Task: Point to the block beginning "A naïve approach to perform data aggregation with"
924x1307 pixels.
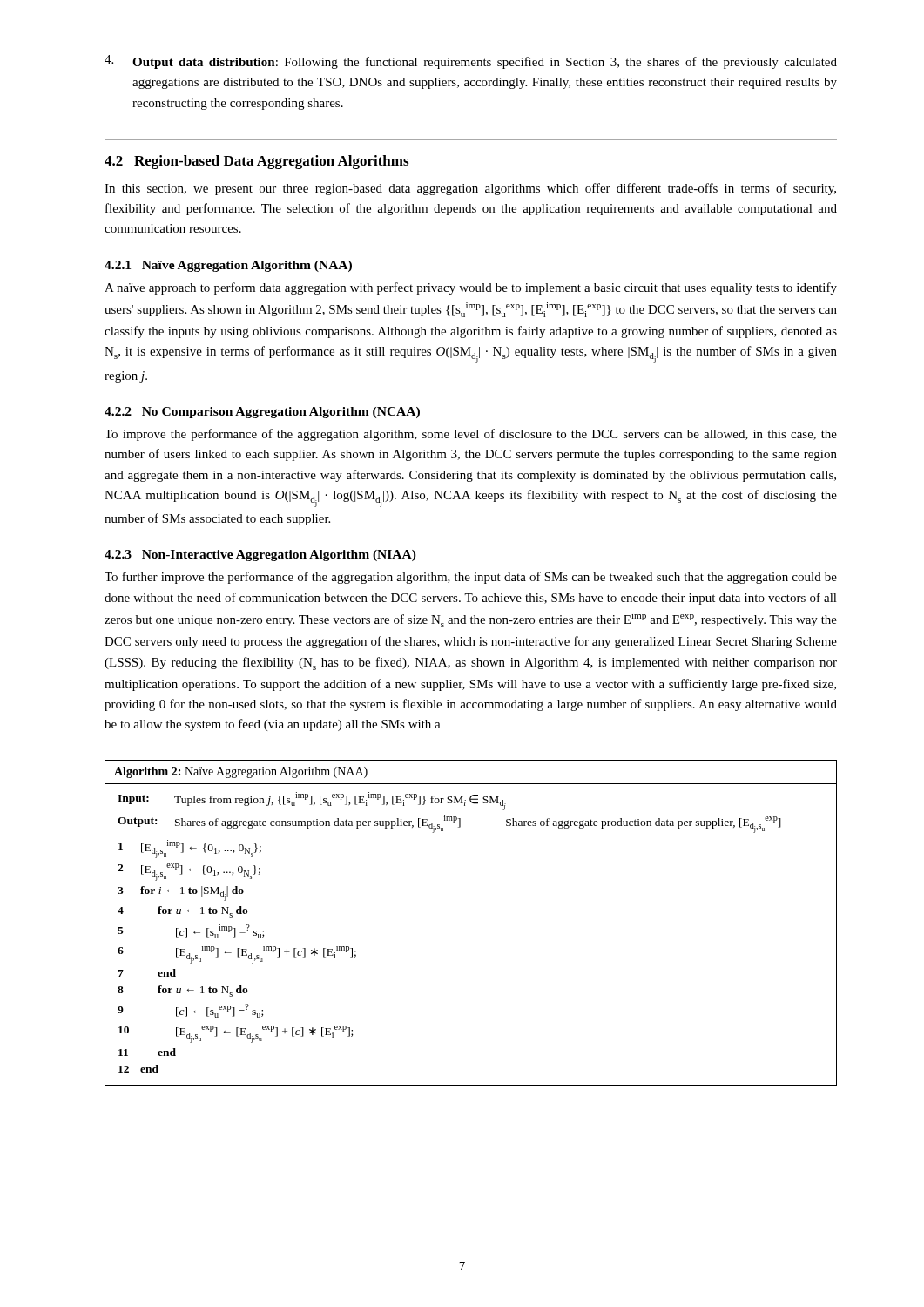Action: click(x=471, y=332)
